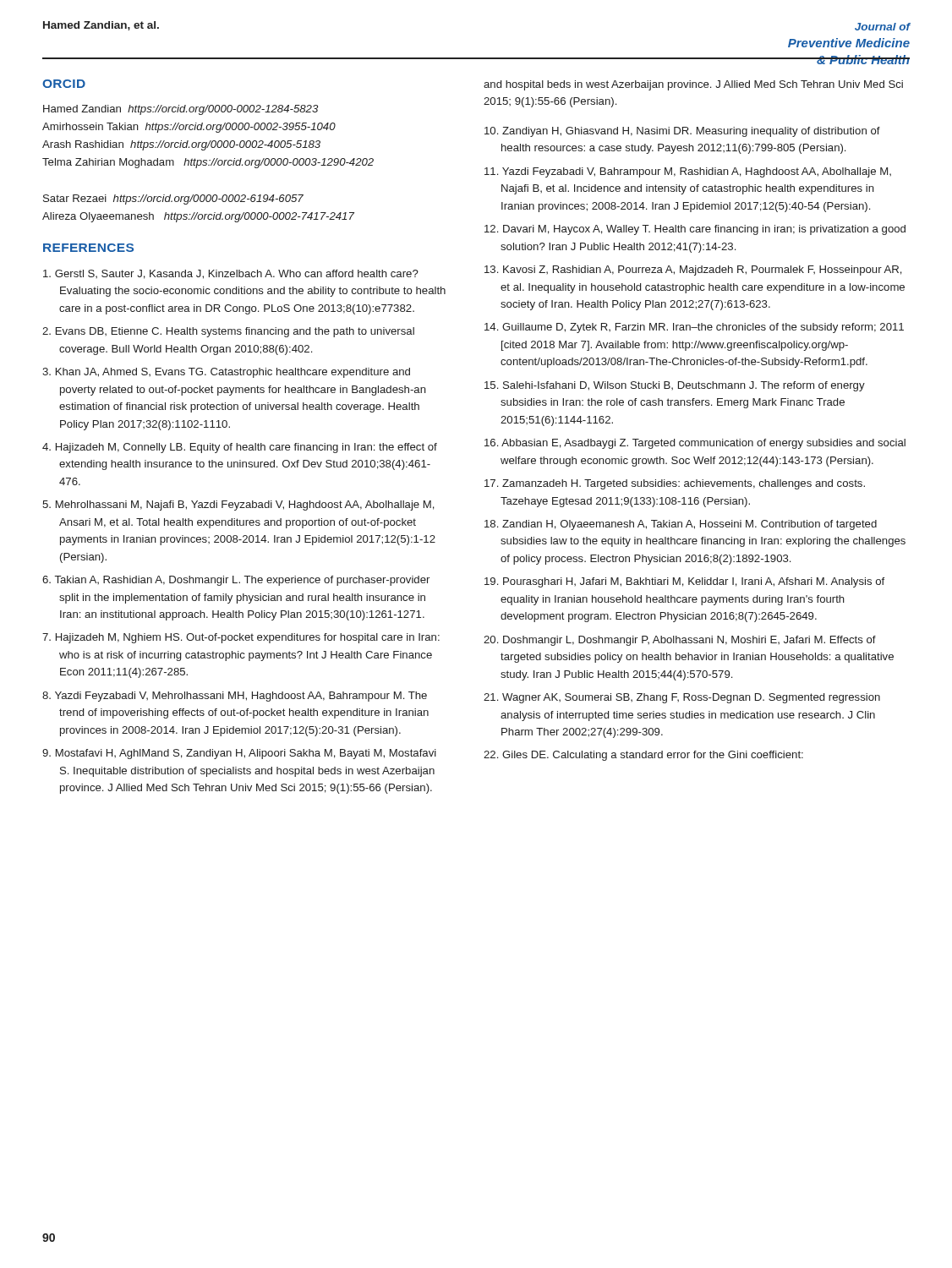Click on the list item that reads "20. Doshmangir L, Doshmangir P, Abolhassani"
The width and height of the screenshot is (952, 1268).
tap(689, 657)
